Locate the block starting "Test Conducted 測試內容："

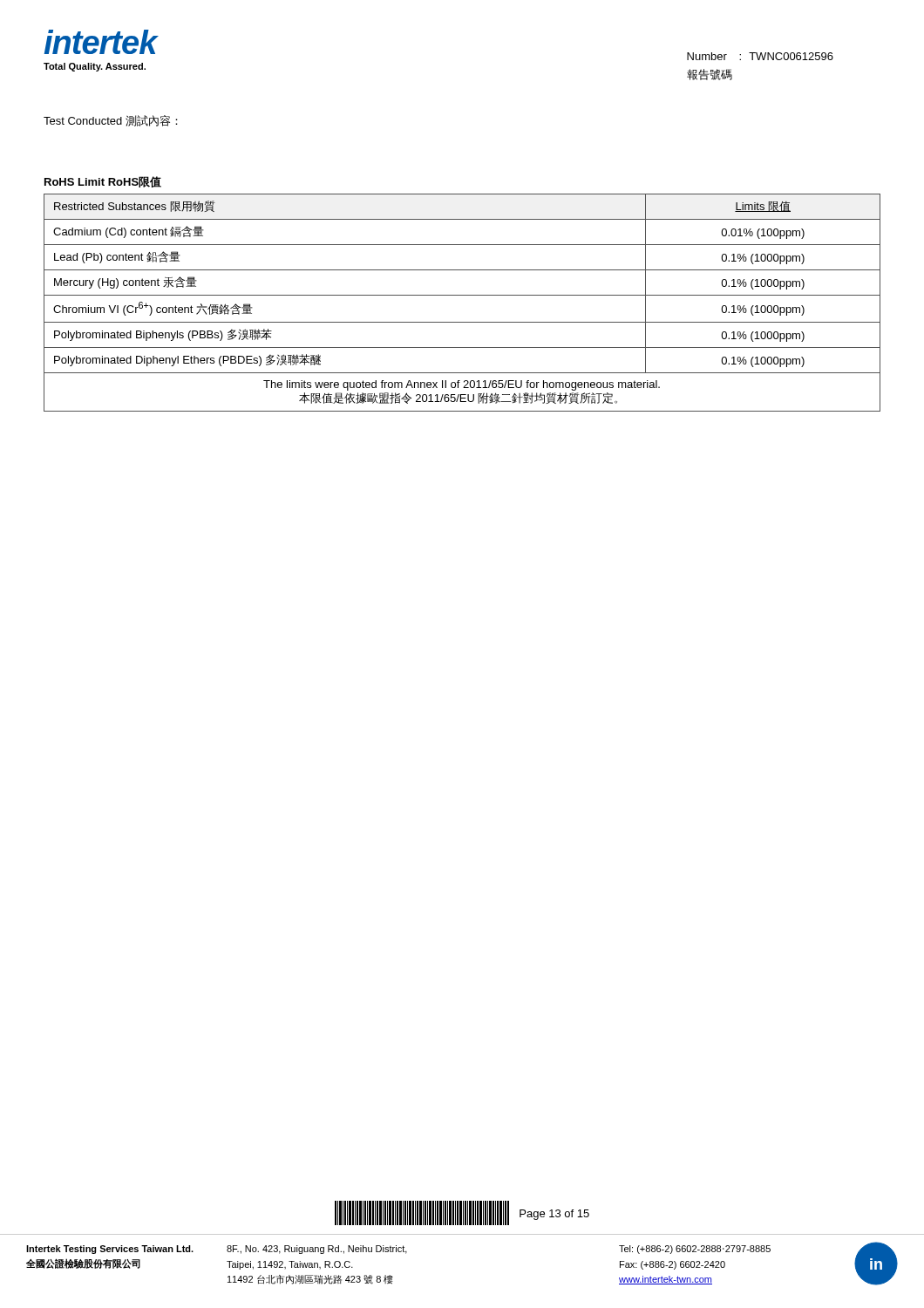pyautogui.click(x=113, y=121)
